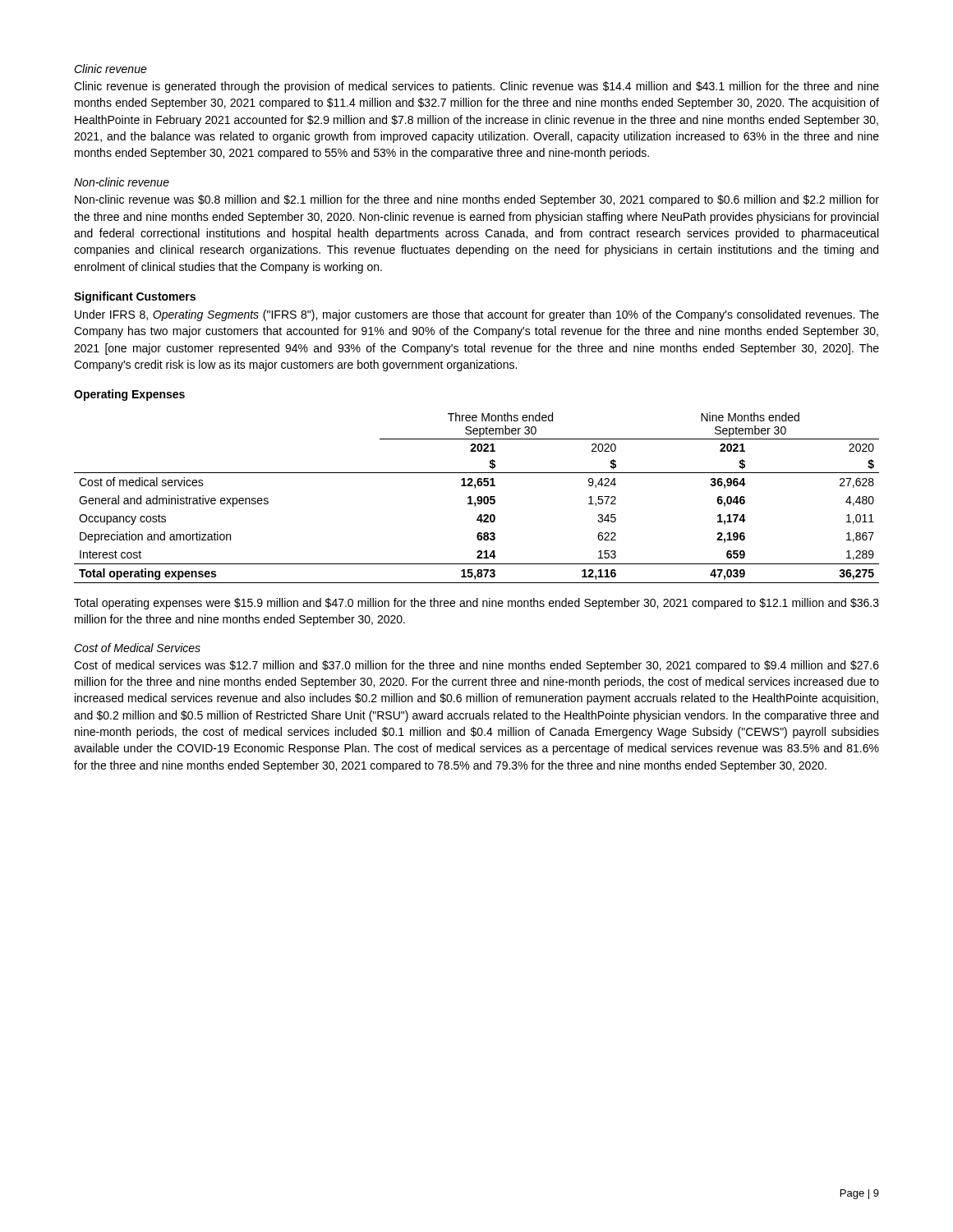Select the section header with the text "Clinic revenue"
Screen dimensions: 1232x953
[x=110, y=69]
